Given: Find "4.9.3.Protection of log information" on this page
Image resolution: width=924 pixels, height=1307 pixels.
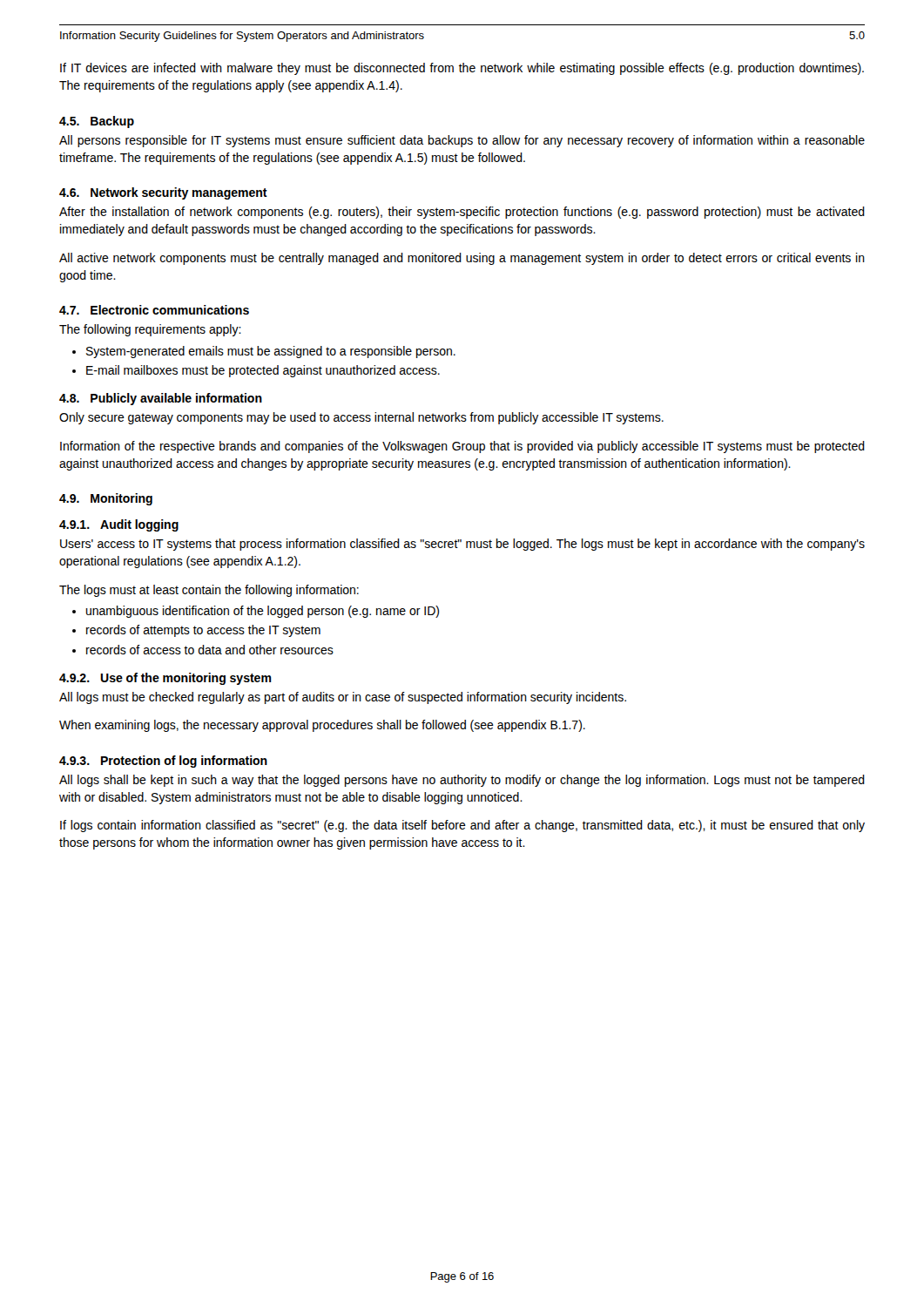Looking at the screenshot, I should [163, 760].
